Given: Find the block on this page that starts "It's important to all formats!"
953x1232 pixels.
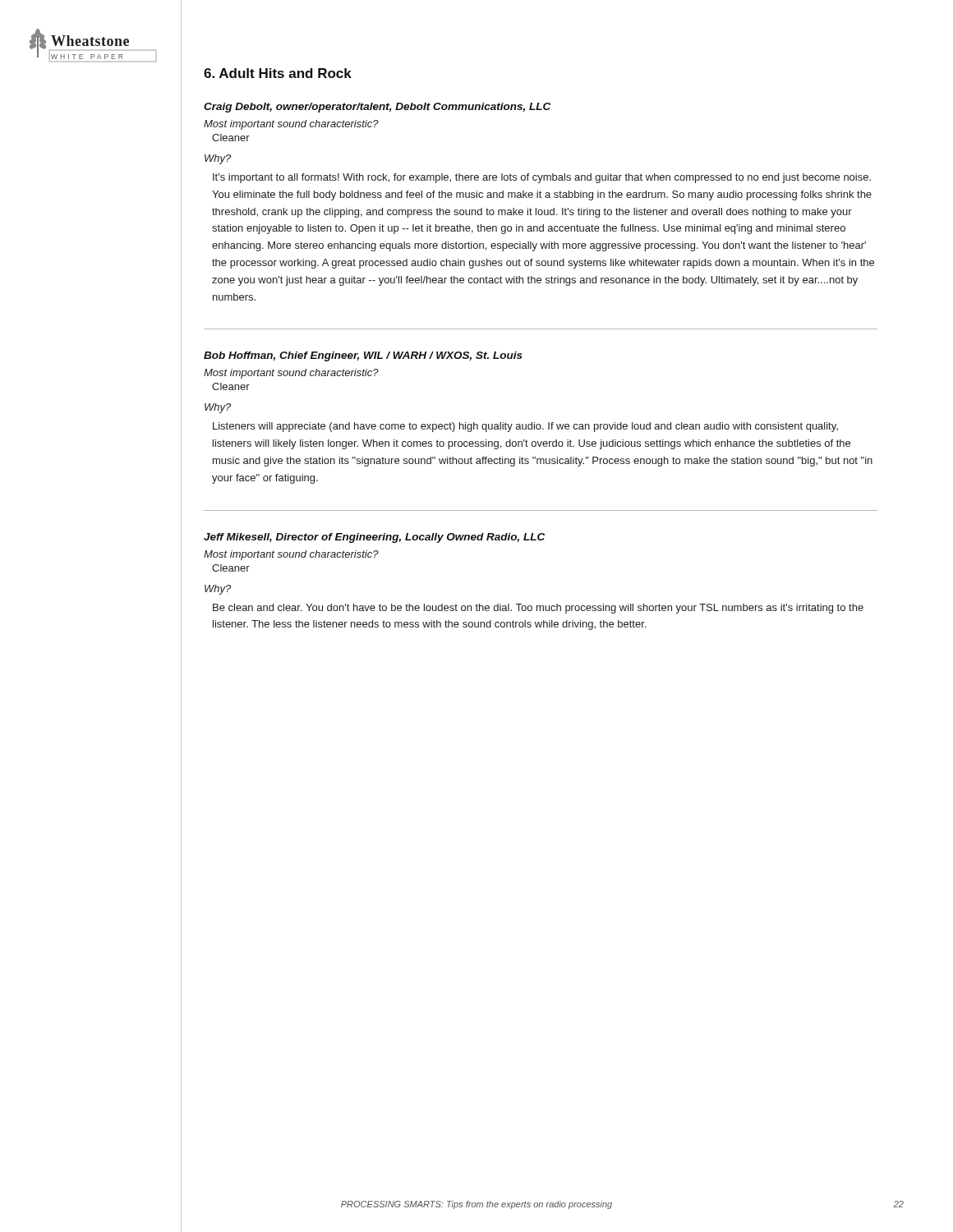Looking at the screenshot, I should coord(543,237).
